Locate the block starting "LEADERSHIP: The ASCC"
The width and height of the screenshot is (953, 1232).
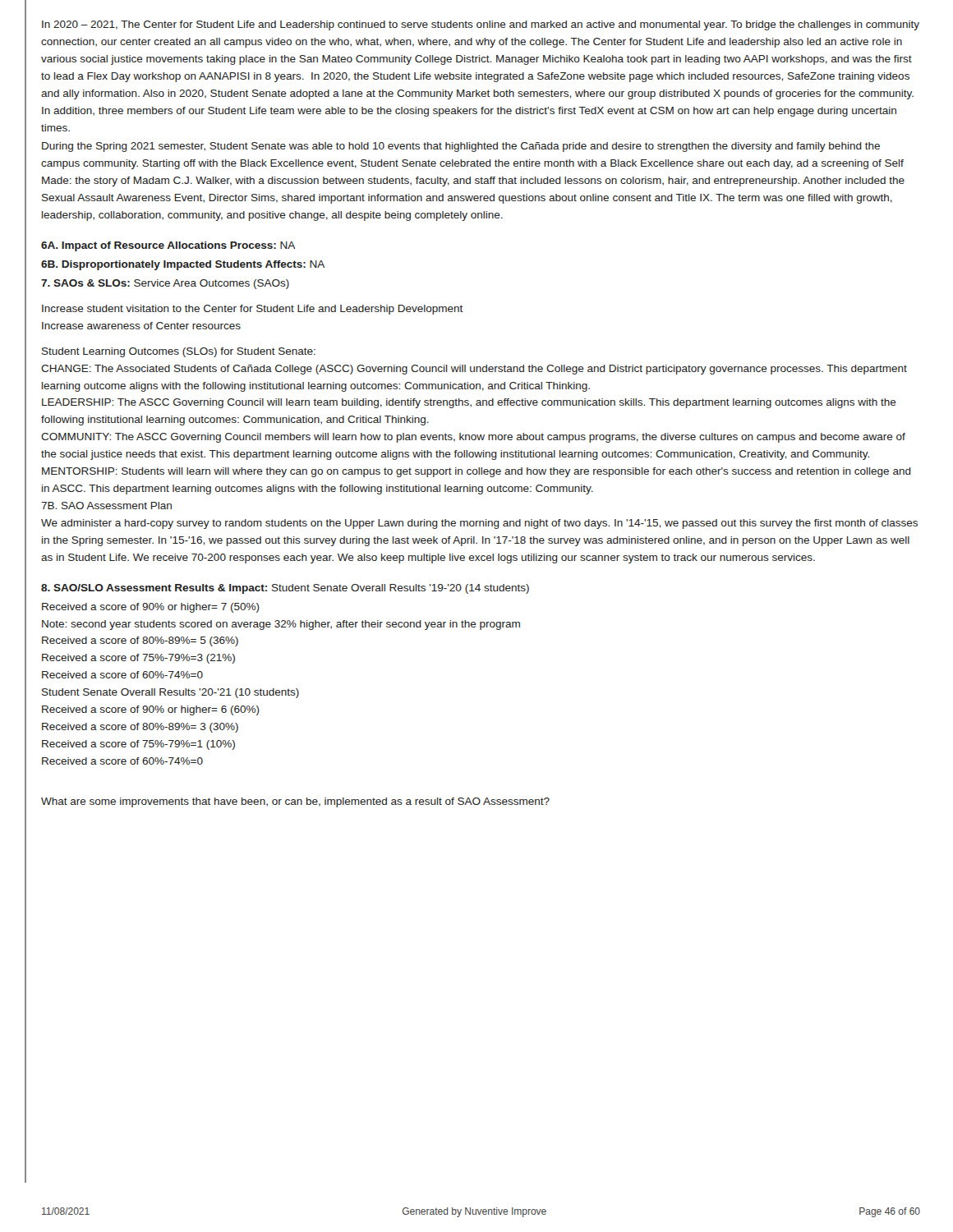click(469, 411)
